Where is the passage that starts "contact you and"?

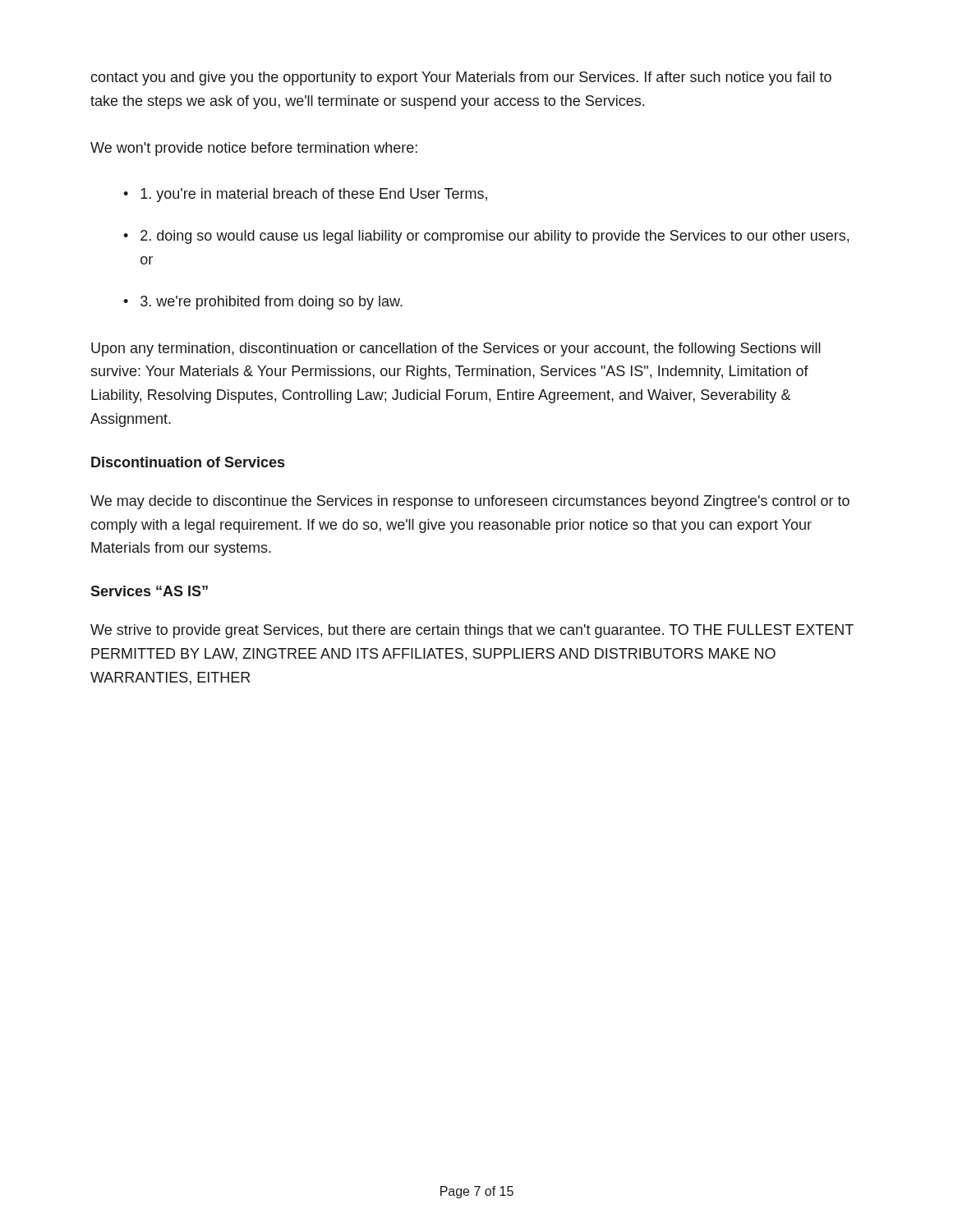click(x=461, y=89)
